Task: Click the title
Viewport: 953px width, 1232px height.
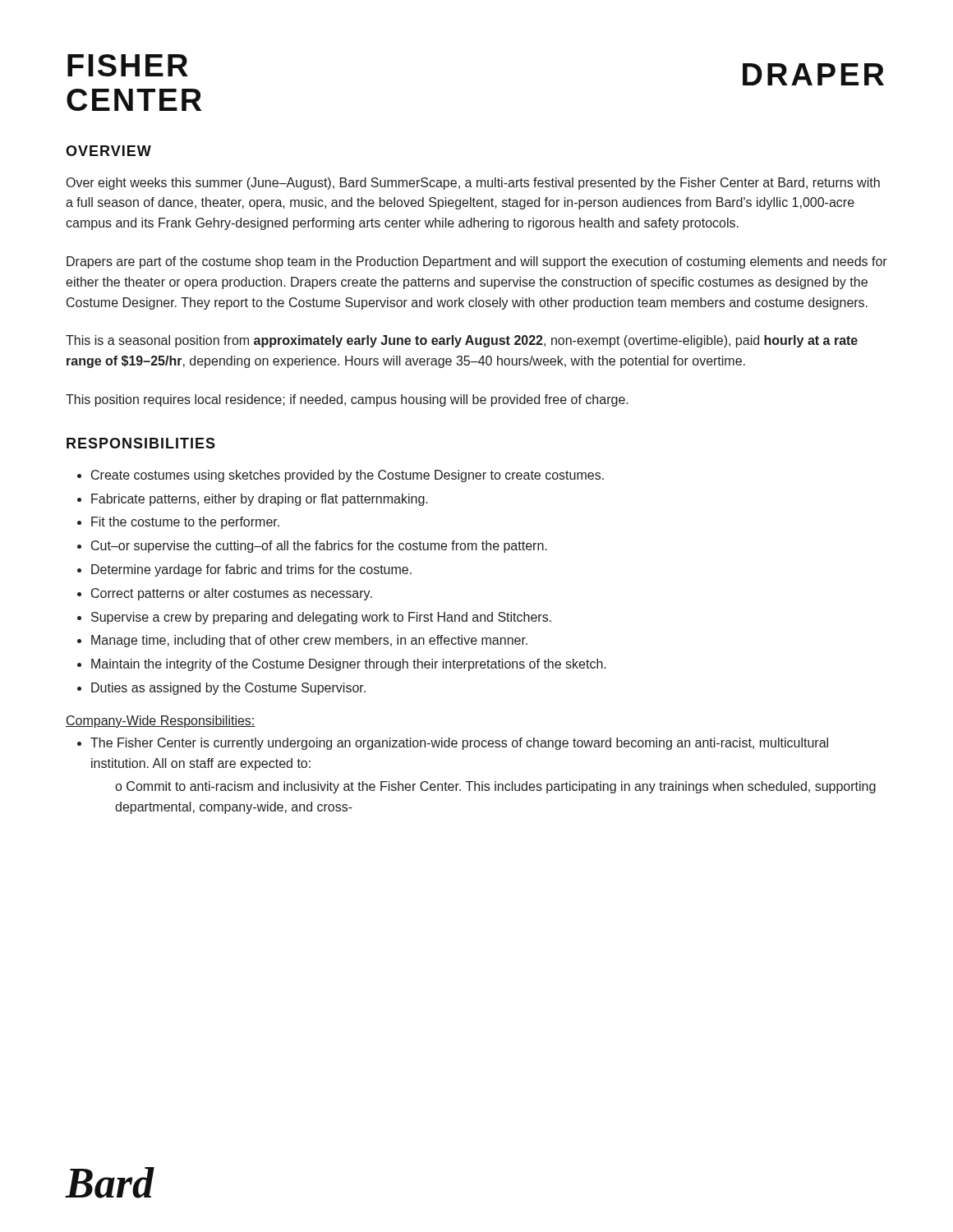Action: coord(814,75)
